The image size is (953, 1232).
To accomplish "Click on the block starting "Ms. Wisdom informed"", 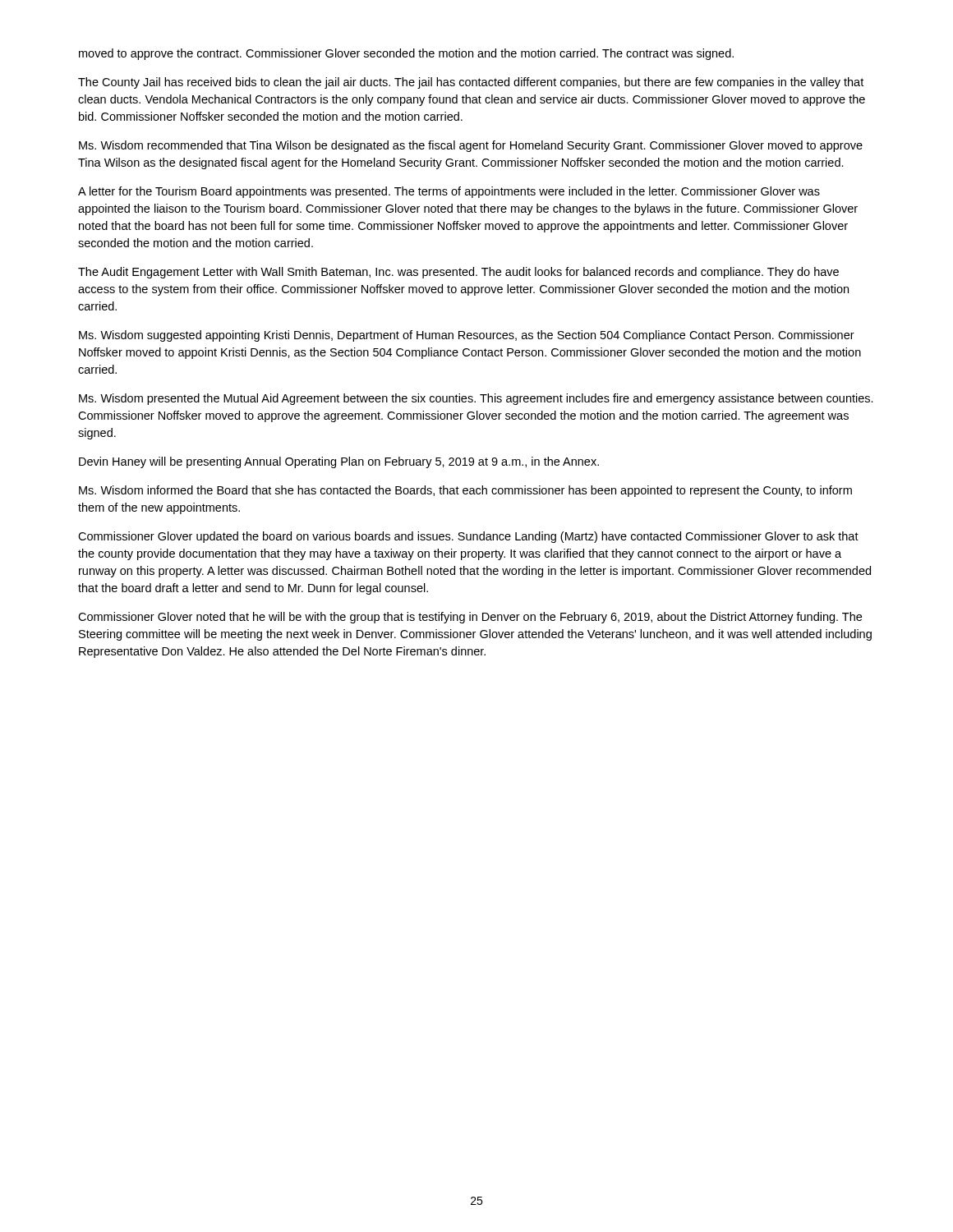I will 465,499.
